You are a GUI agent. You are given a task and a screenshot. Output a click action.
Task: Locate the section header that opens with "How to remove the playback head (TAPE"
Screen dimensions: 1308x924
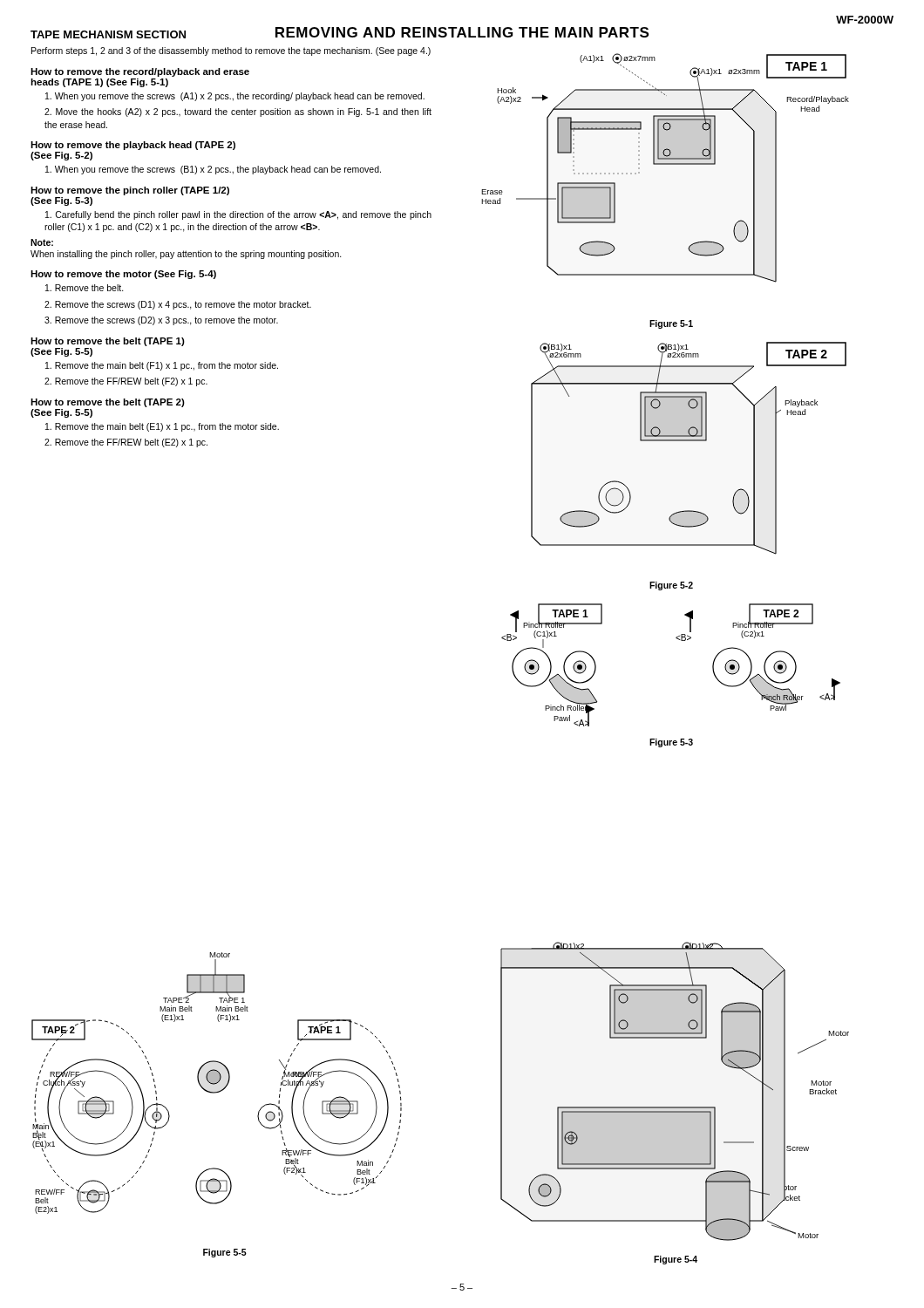point(231,150)
